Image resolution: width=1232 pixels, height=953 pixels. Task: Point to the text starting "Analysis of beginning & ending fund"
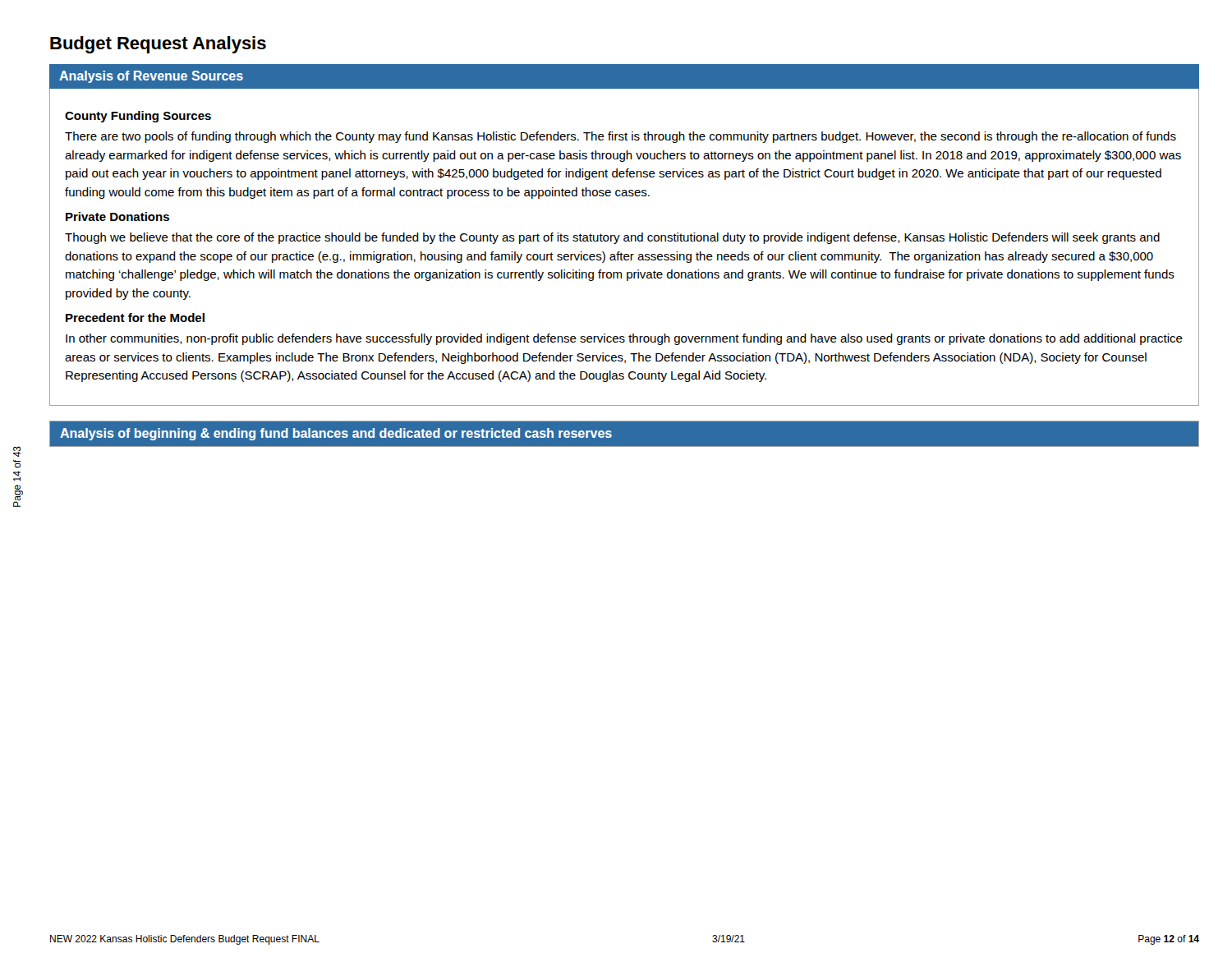tap(336, 433)
